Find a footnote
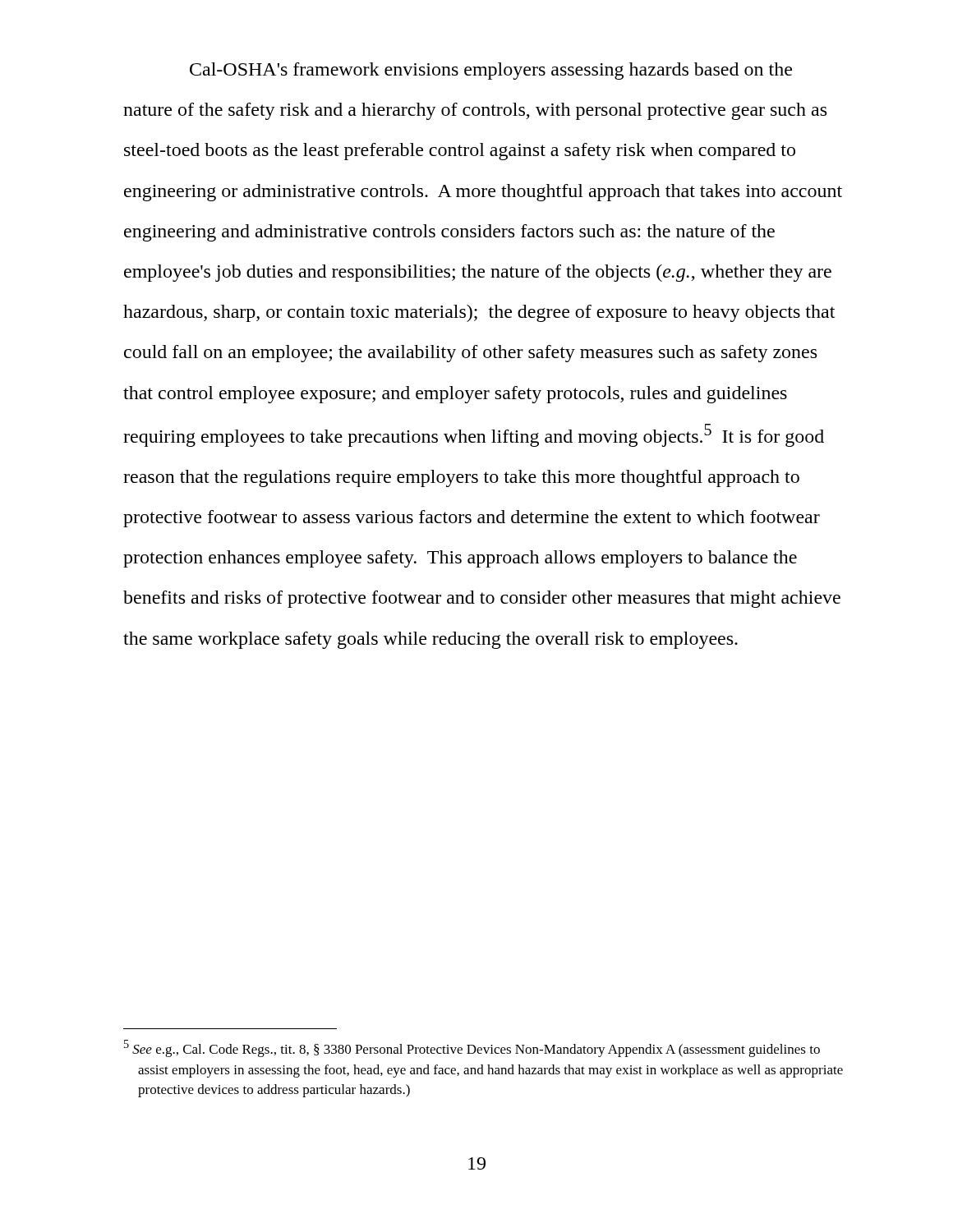Screen dimensions: 1232x953 485,1065
